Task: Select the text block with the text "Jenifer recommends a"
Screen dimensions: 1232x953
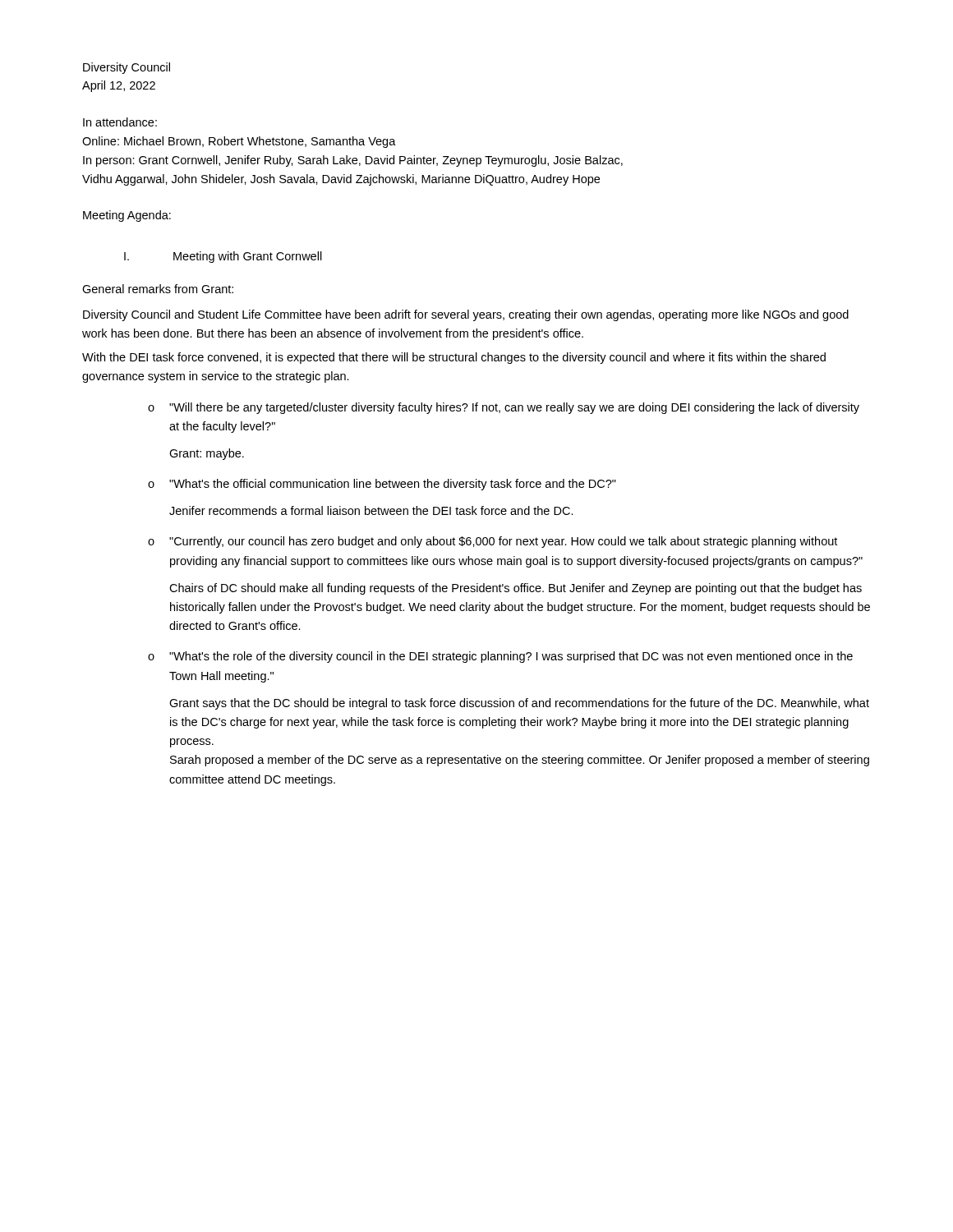Action: click(x=372, y=511)
